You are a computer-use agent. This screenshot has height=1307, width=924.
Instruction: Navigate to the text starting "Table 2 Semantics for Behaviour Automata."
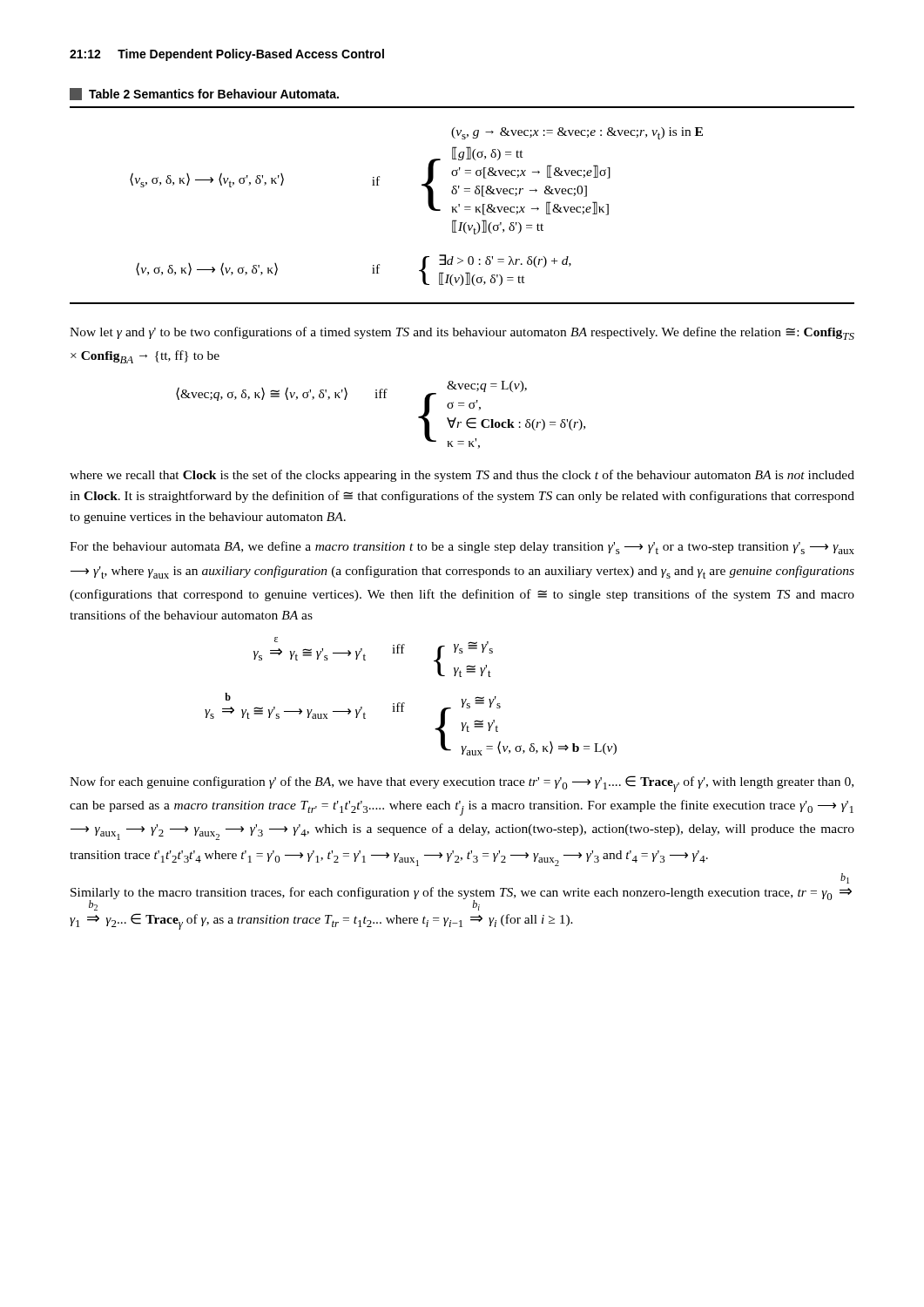(205, 94)
